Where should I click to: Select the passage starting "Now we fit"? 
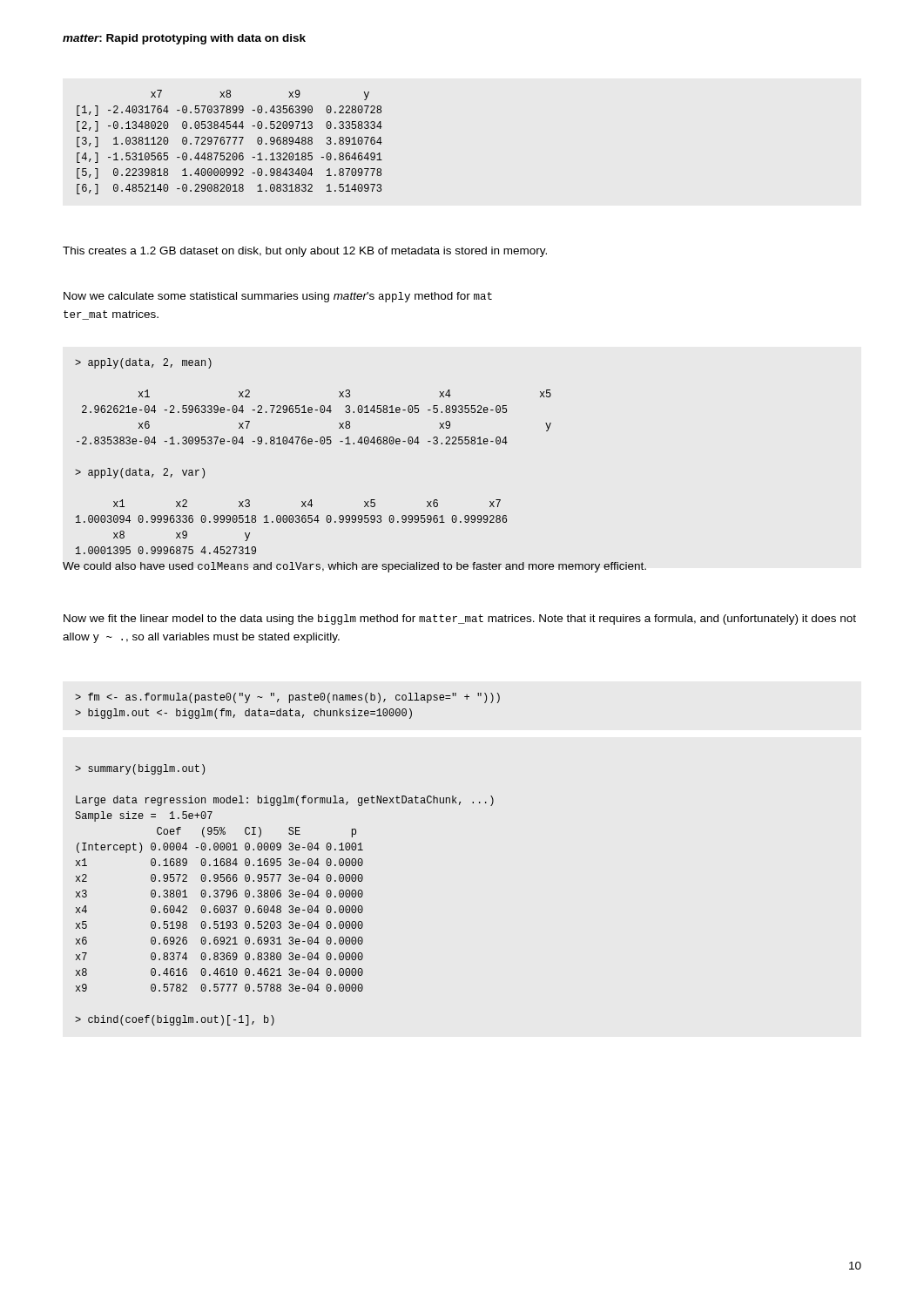tap(462, 629)
